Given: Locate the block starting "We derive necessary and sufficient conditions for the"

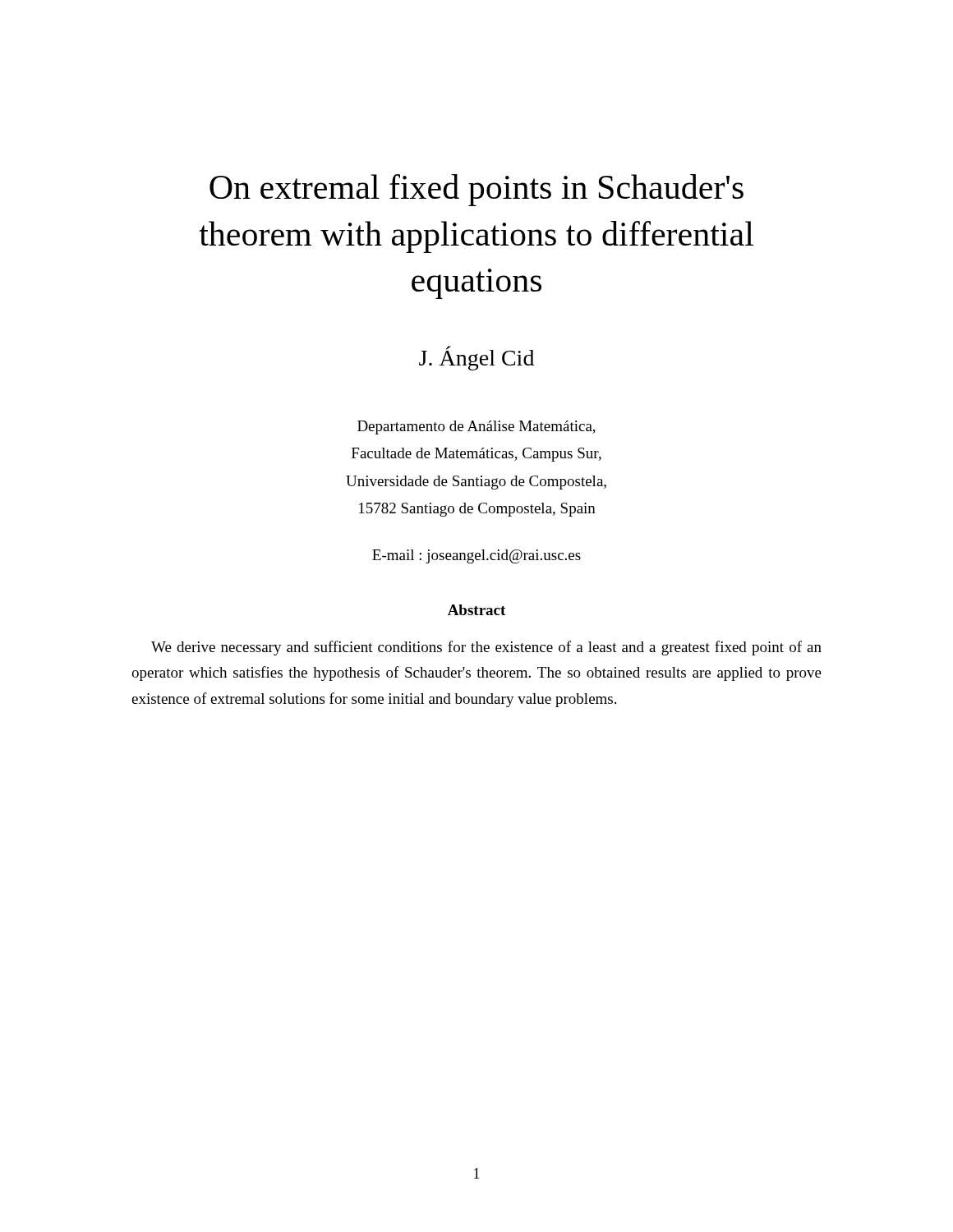Looking at the screenshot, I should point(476,673).
